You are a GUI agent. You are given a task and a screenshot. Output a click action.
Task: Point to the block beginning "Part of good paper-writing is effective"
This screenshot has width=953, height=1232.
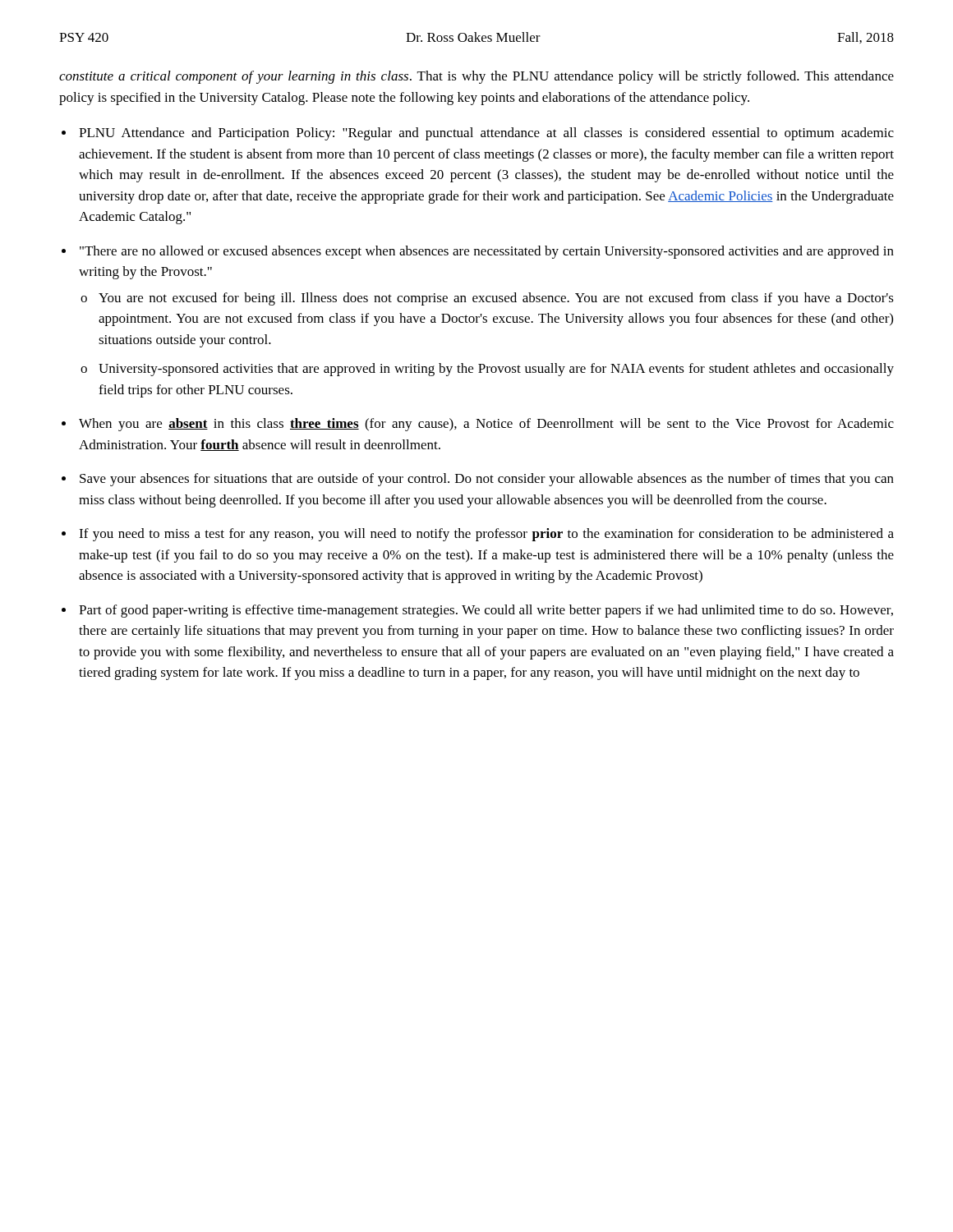coord(486,641)
